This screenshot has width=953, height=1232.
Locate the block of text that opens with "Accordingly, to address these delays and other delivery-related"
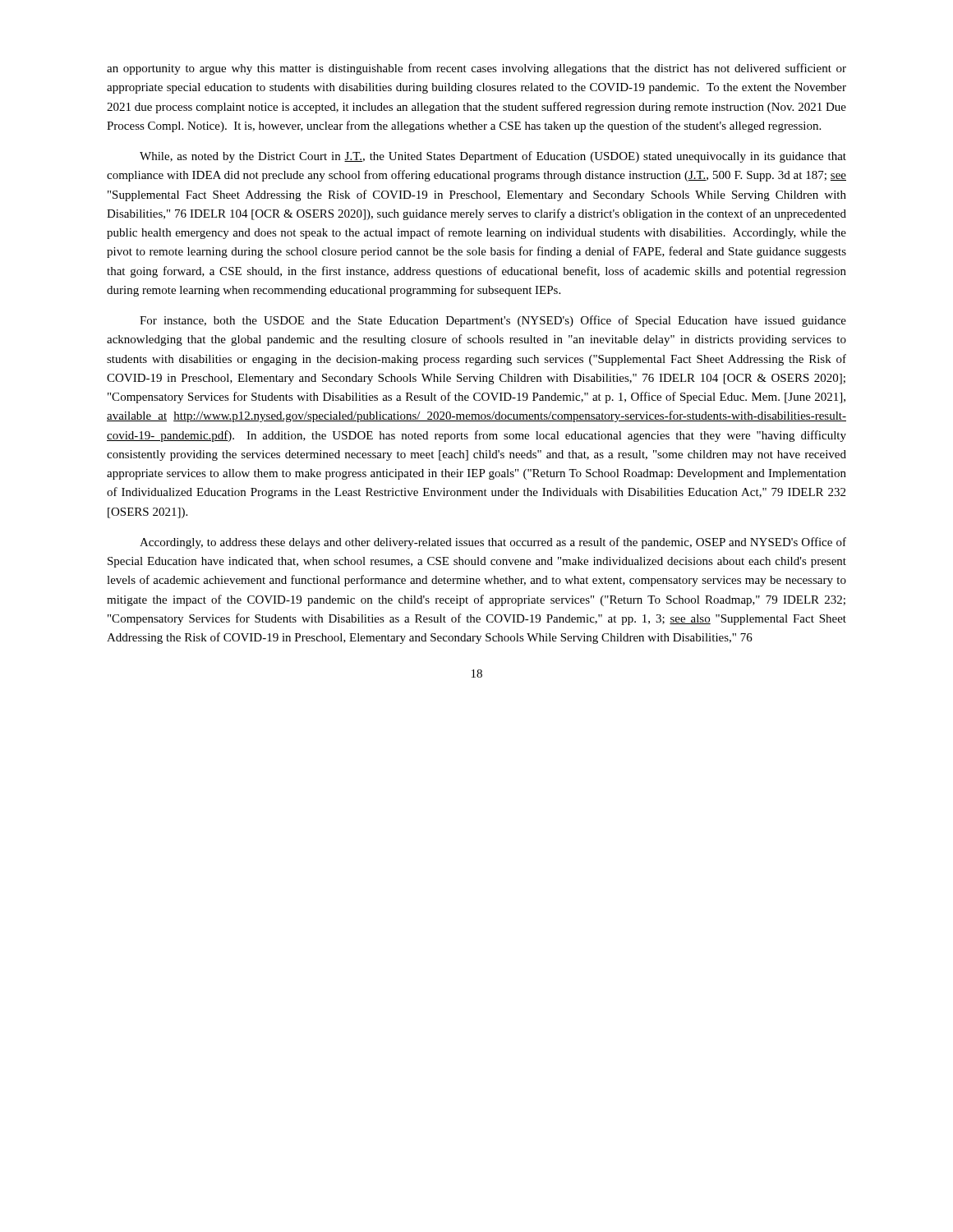pyautogui.click(x=476, y=590)
